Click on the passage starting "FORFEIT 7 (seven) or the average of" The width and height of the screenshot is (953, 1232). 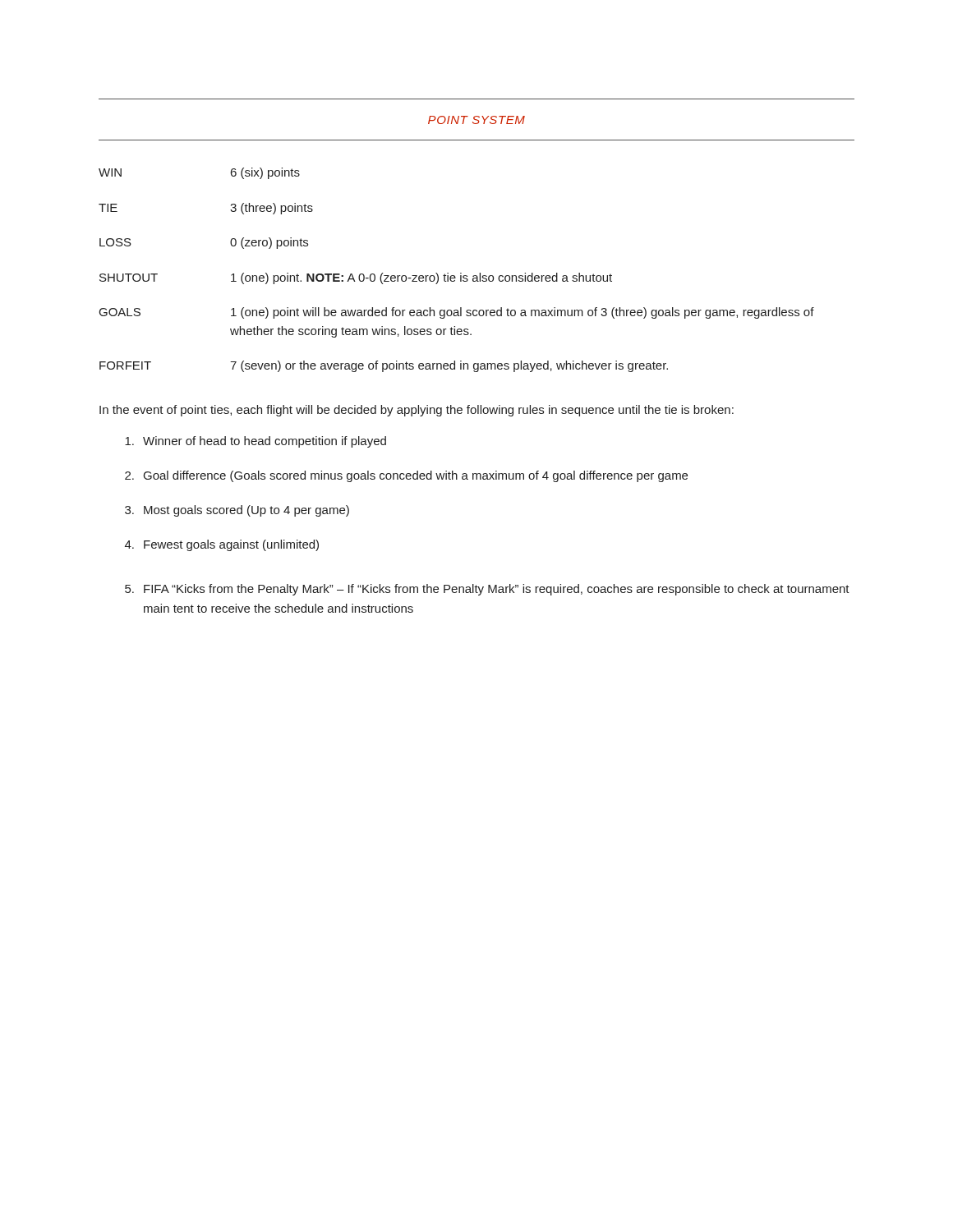point(476,366)
